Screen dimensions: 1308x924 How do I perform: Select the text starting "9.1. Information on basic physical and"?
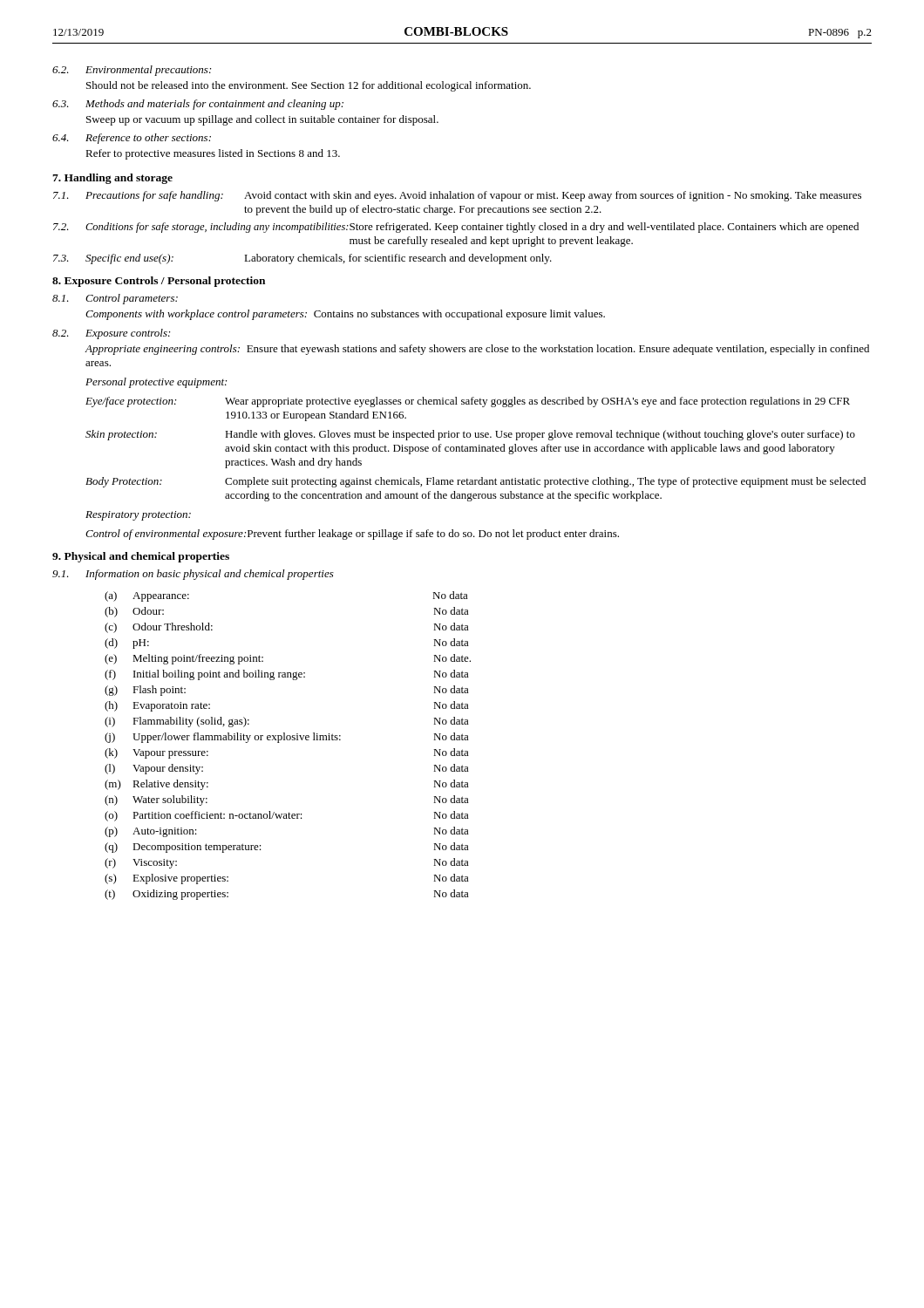click(193, 575)
